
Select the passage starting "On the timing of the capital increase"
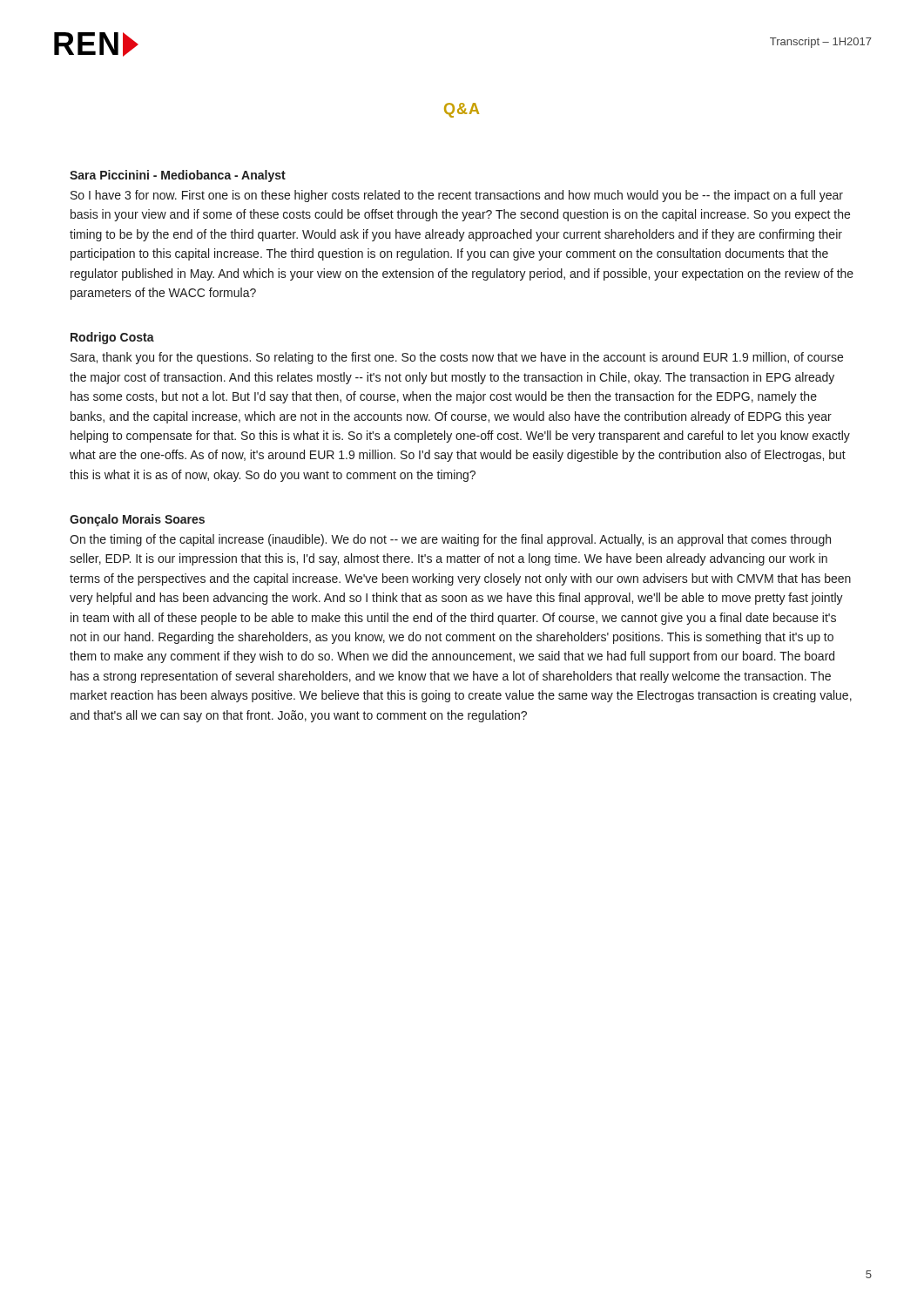pos(462,627)
